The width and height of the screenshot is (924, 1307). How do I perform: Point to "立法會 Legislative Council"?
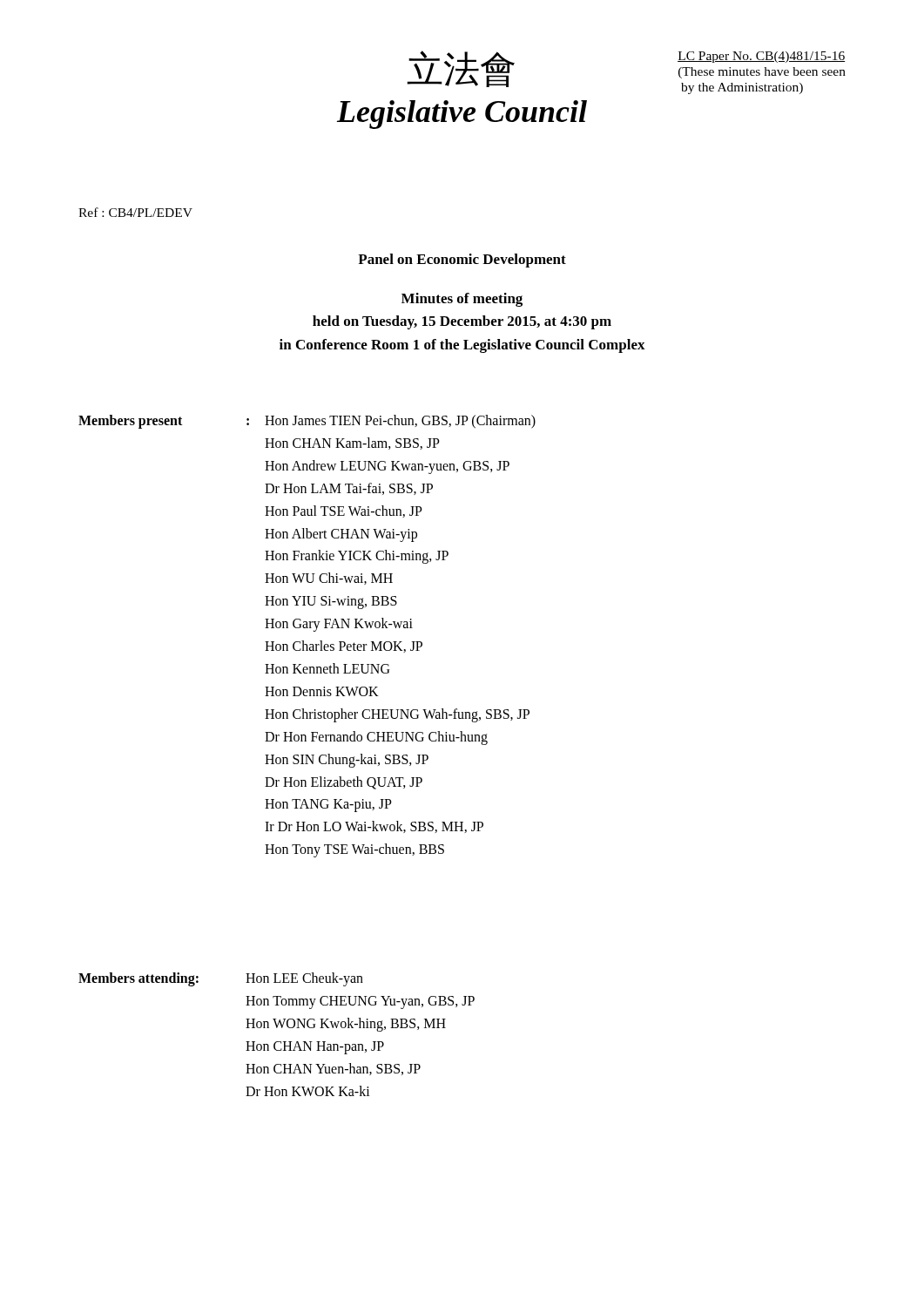[x=462, y=90]
